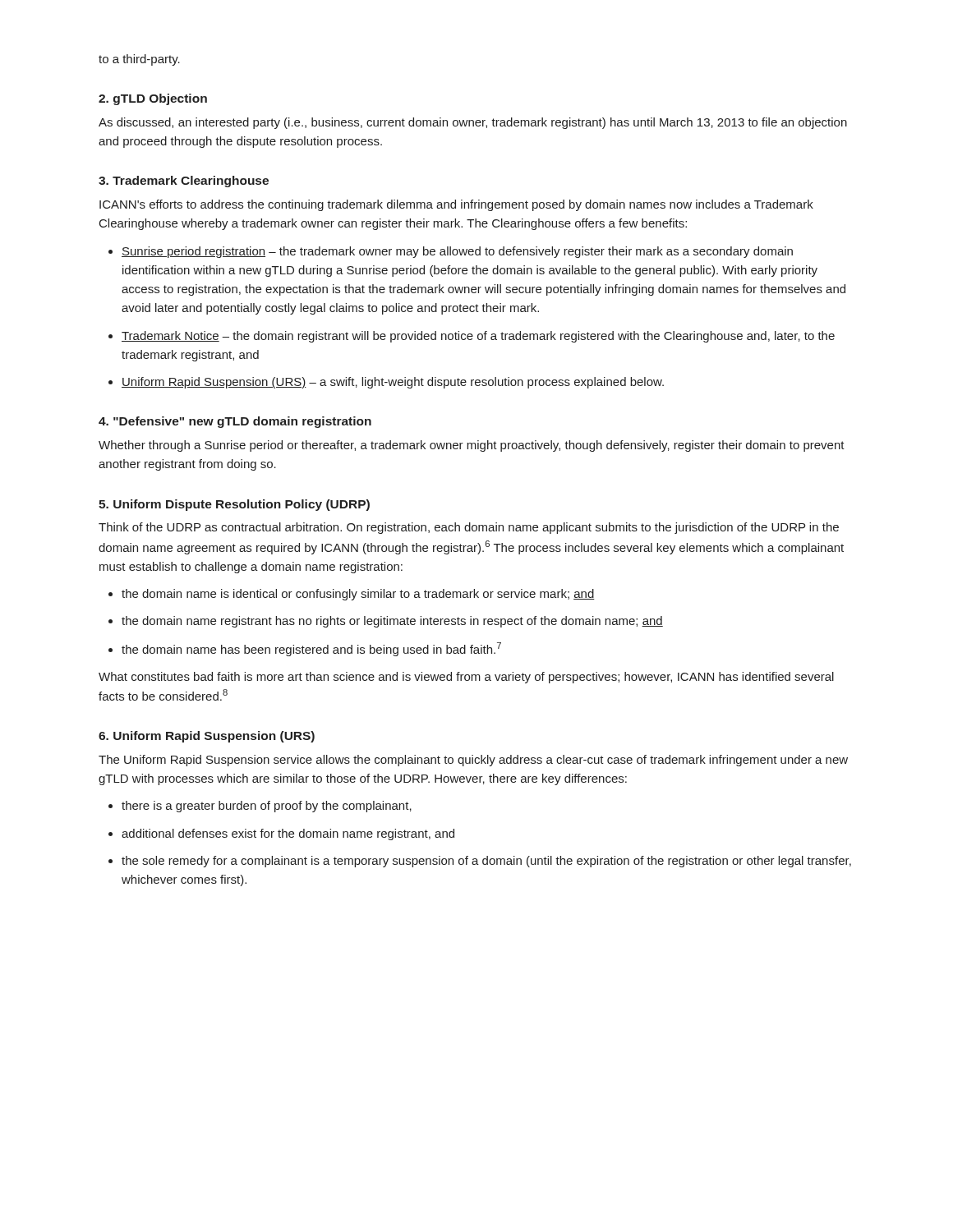Click where it says "2. gTLD Objection"
The width and height of the screenshot is (953, 1232).
[153, 98]
